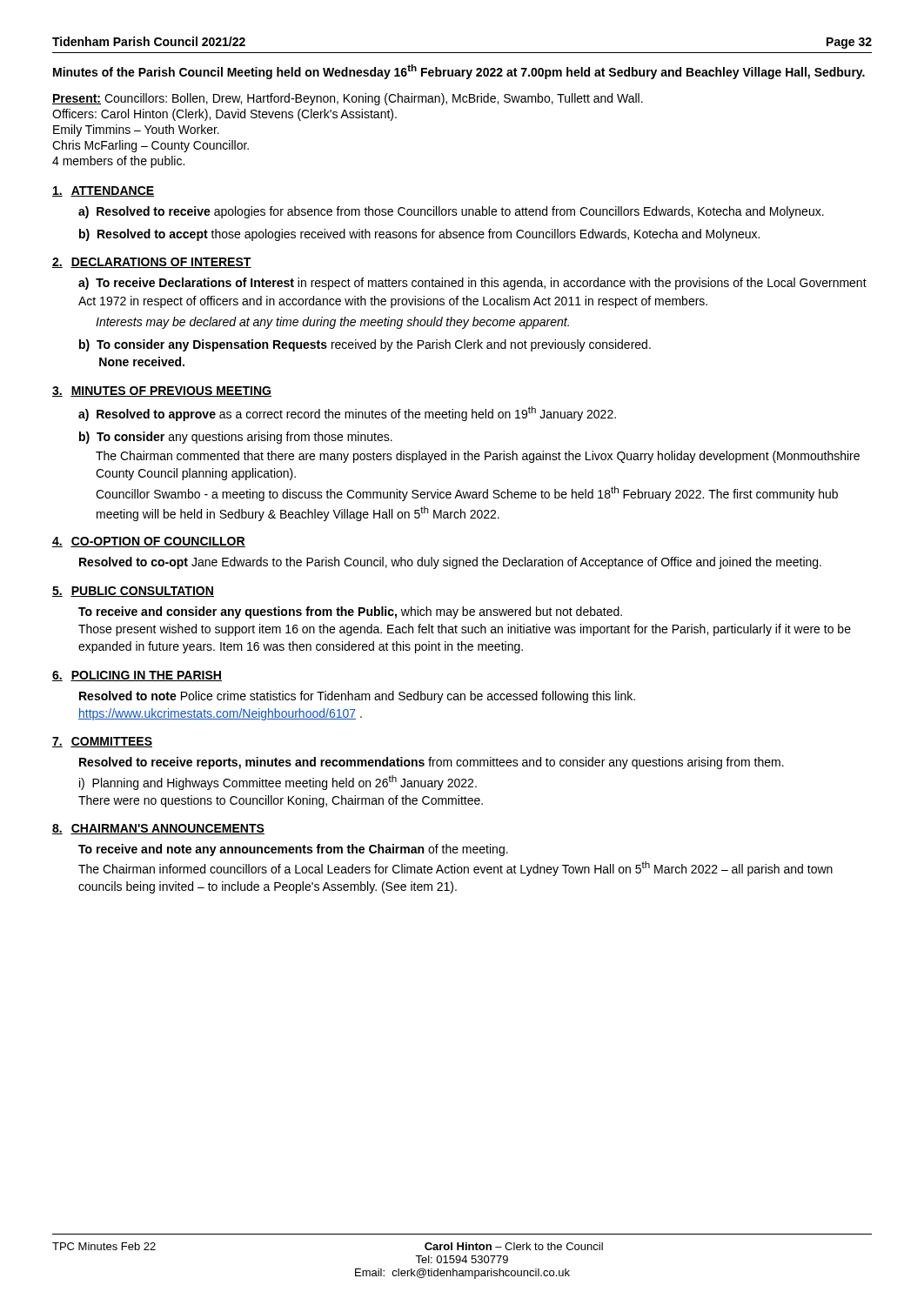Find the region starting "2.DECLARATIONS OF INTEREST"
The width and height of the screenshot is (924, 1305).
coord(152,262)
